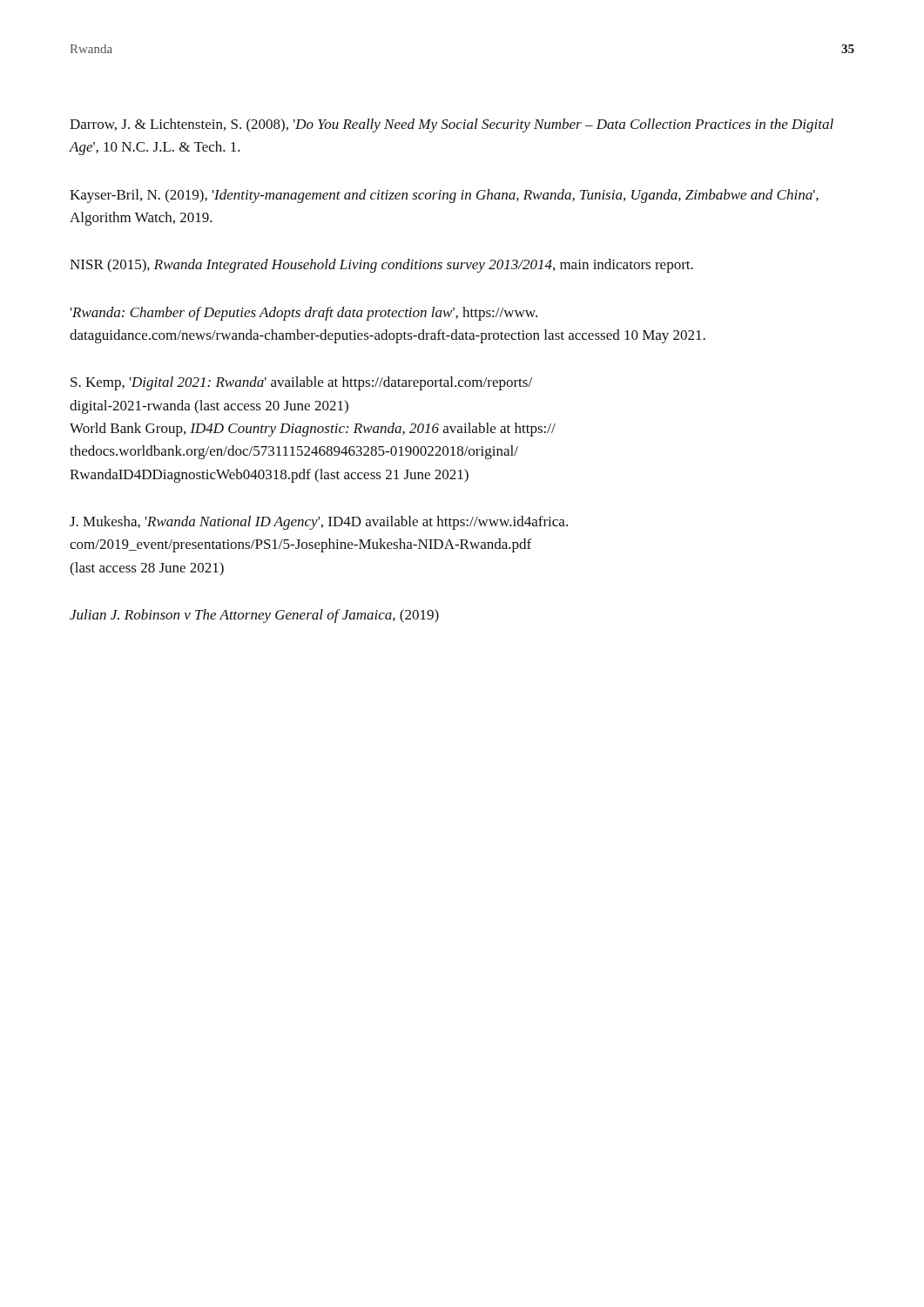Point to the element starting "S. Kemp, 'Digital 2021: Rwanda' available at https://datareportal.com/reports/digital-2021-rwanda"

(312, 428)
